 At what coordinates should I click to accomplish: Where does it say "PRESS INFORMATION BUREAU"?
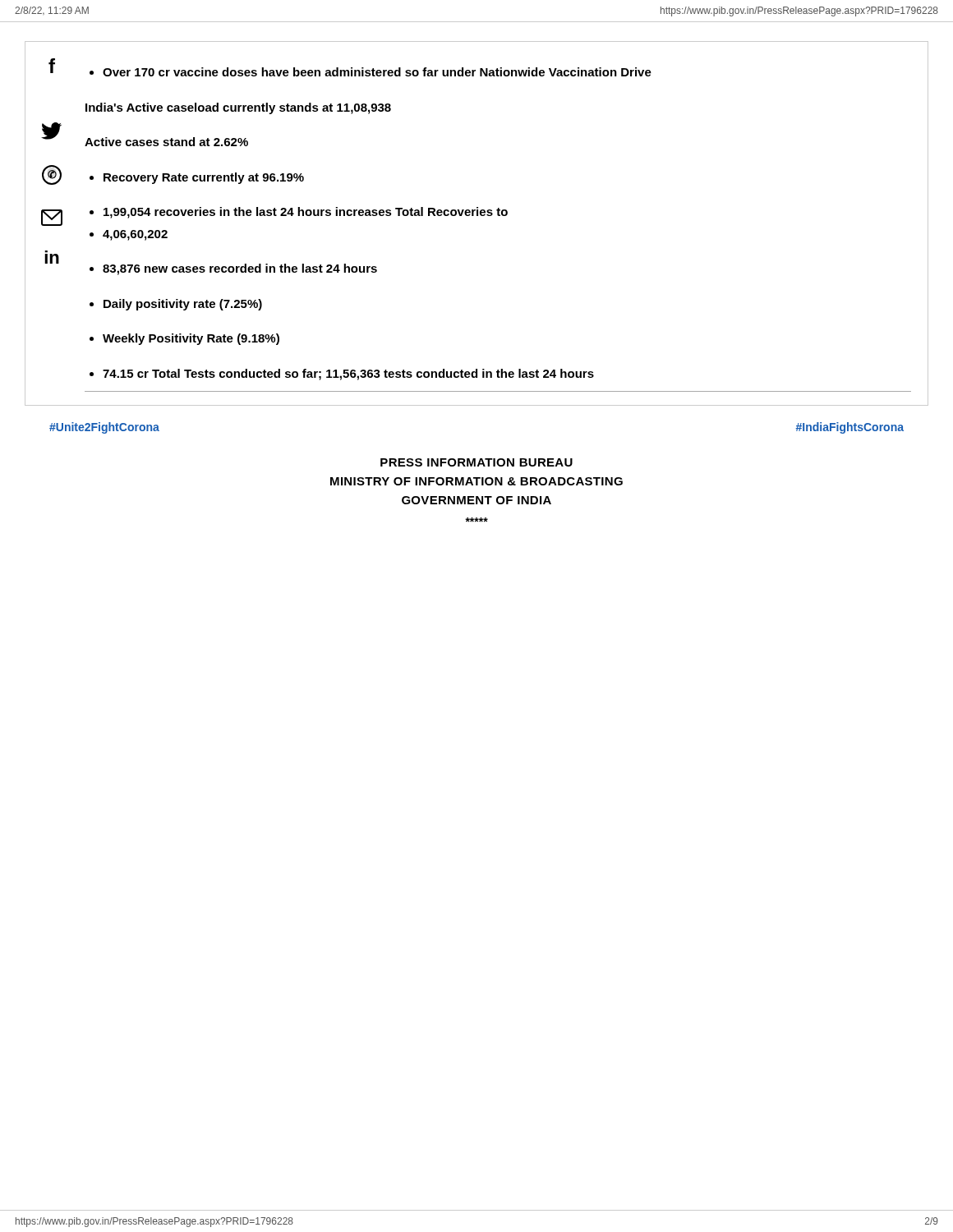click(x=476, y=462)
